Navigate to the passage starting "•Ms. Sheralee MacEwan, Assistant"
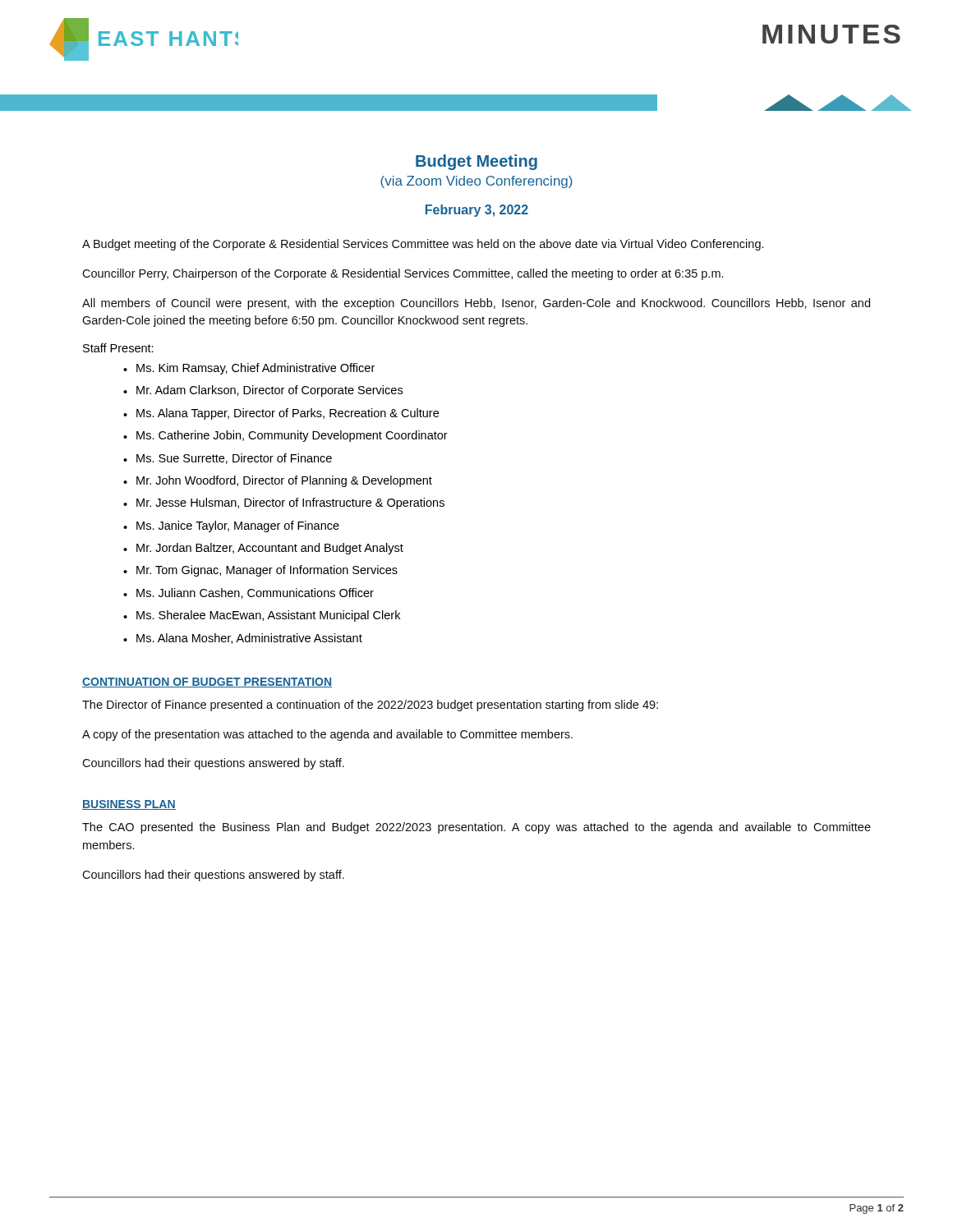This screenshot has height=1232, width=953. click(262, 617)
